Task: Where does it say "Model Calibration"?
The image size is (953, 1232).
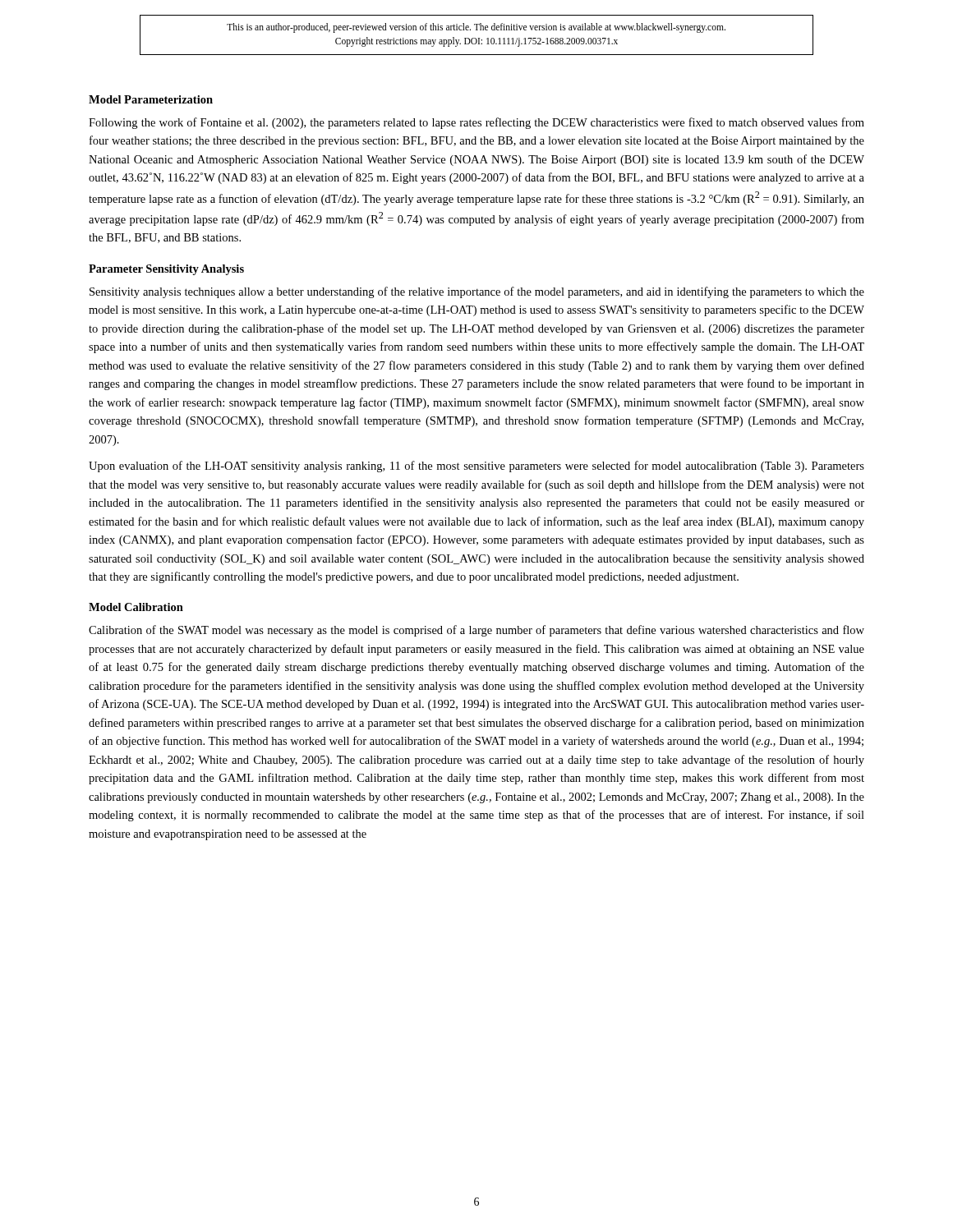Action: point(136,607)
